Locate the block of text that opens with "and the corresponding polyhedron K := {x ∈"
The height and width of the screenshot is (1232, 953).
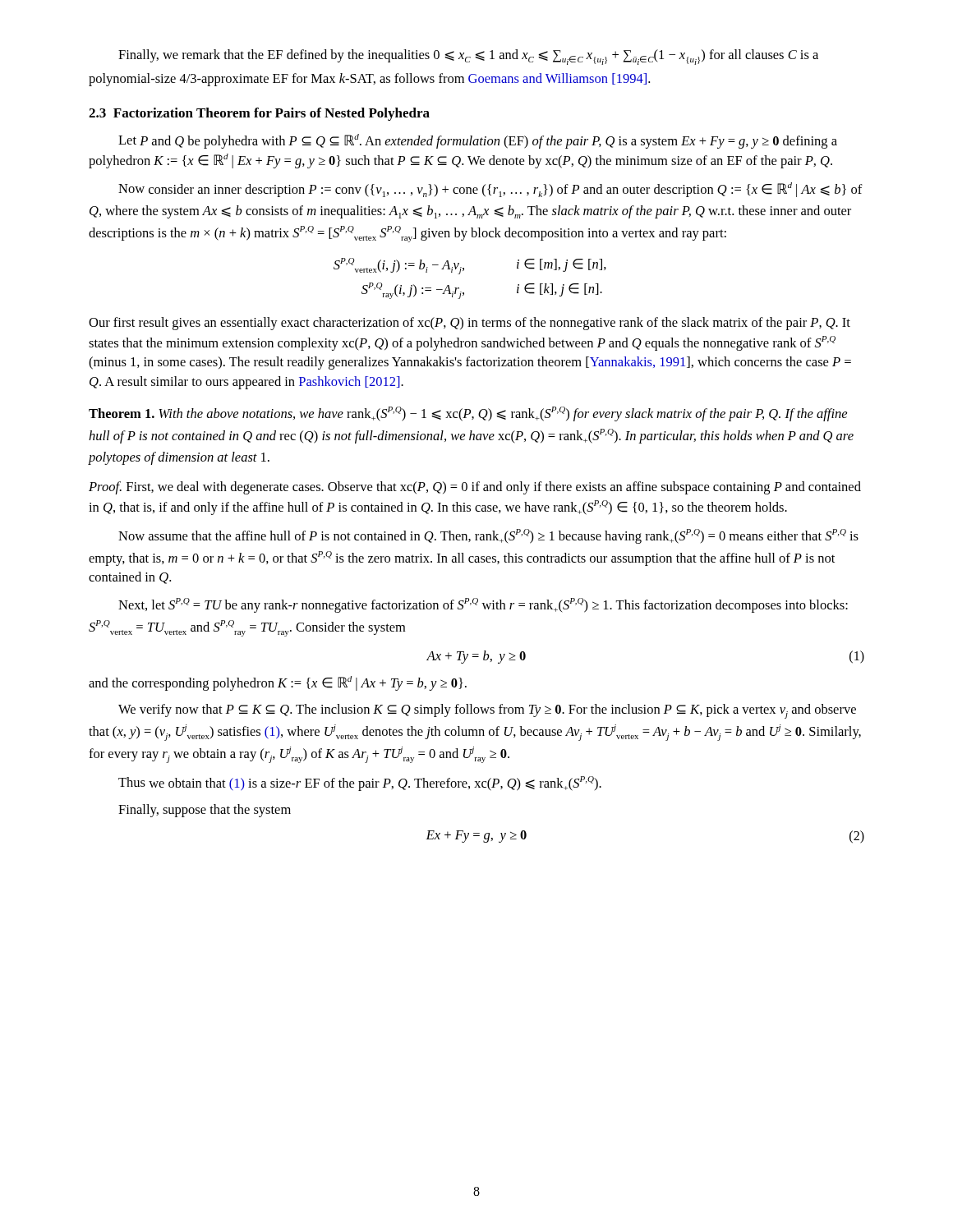point(278,682)
